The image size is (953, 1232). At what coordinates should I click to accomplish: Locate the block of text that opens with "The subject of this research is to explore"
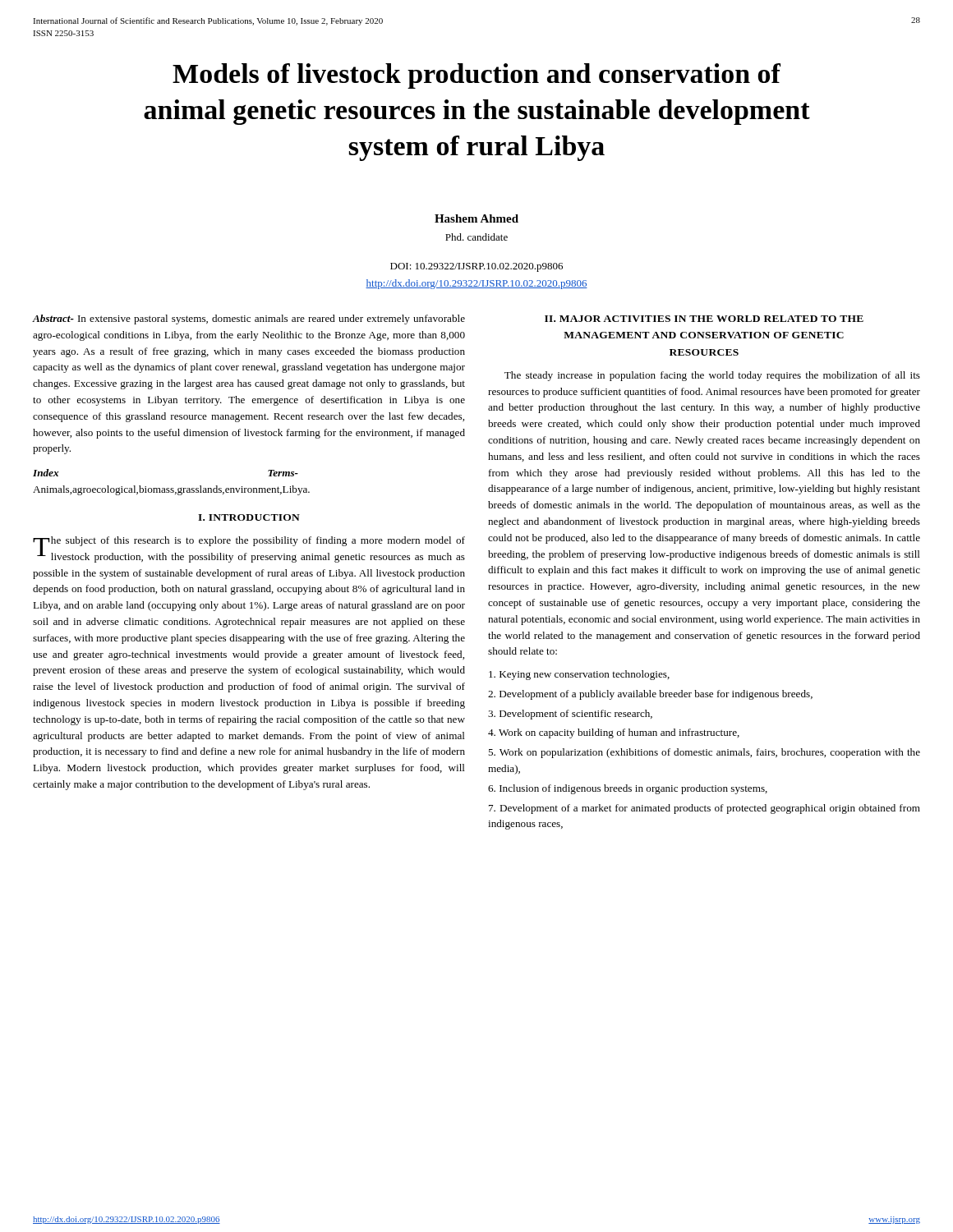coord(249,662)
